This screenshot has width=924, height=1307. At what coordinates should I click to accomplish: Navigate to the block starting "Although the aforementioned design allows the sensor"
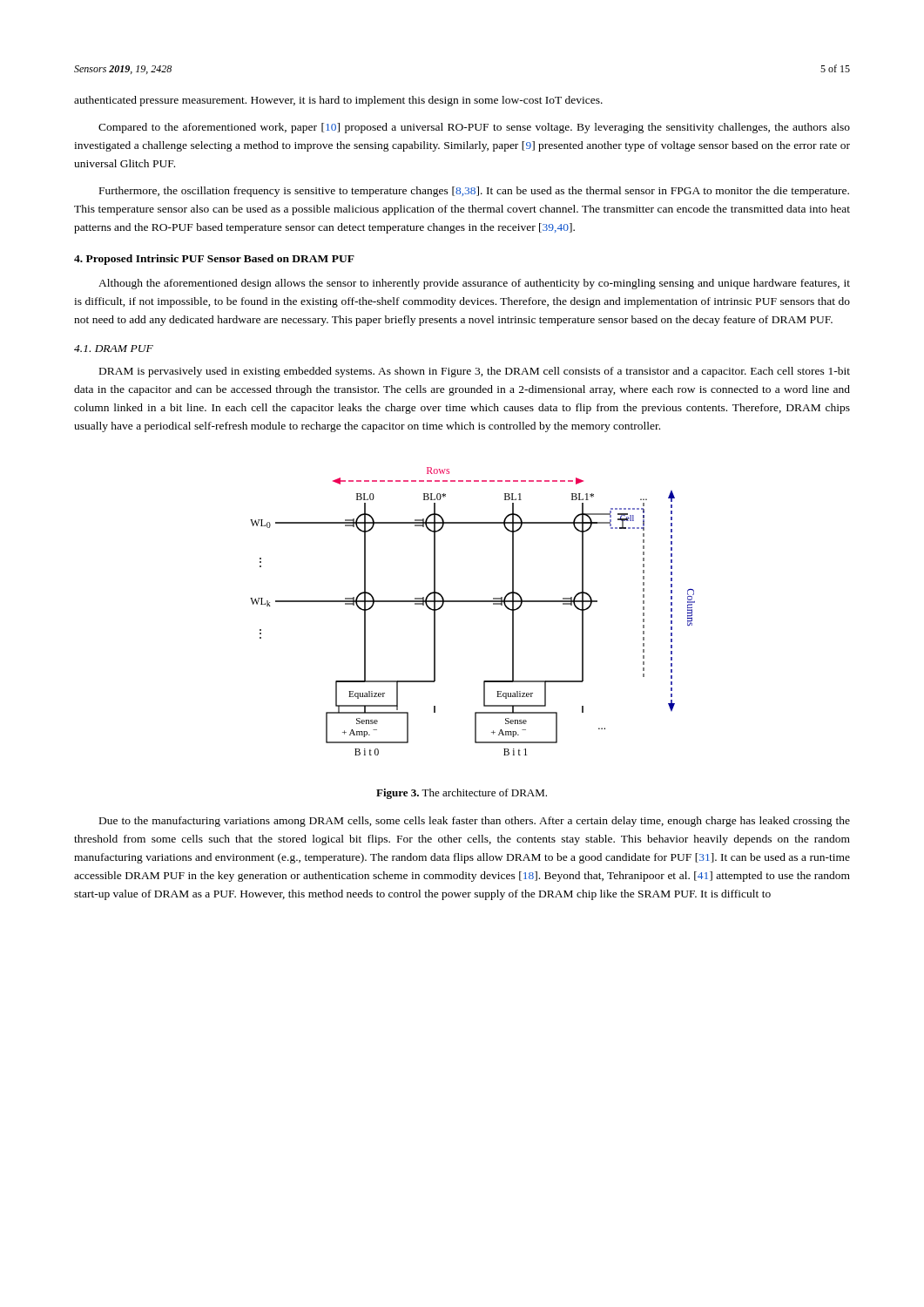(x=462, y=302)
